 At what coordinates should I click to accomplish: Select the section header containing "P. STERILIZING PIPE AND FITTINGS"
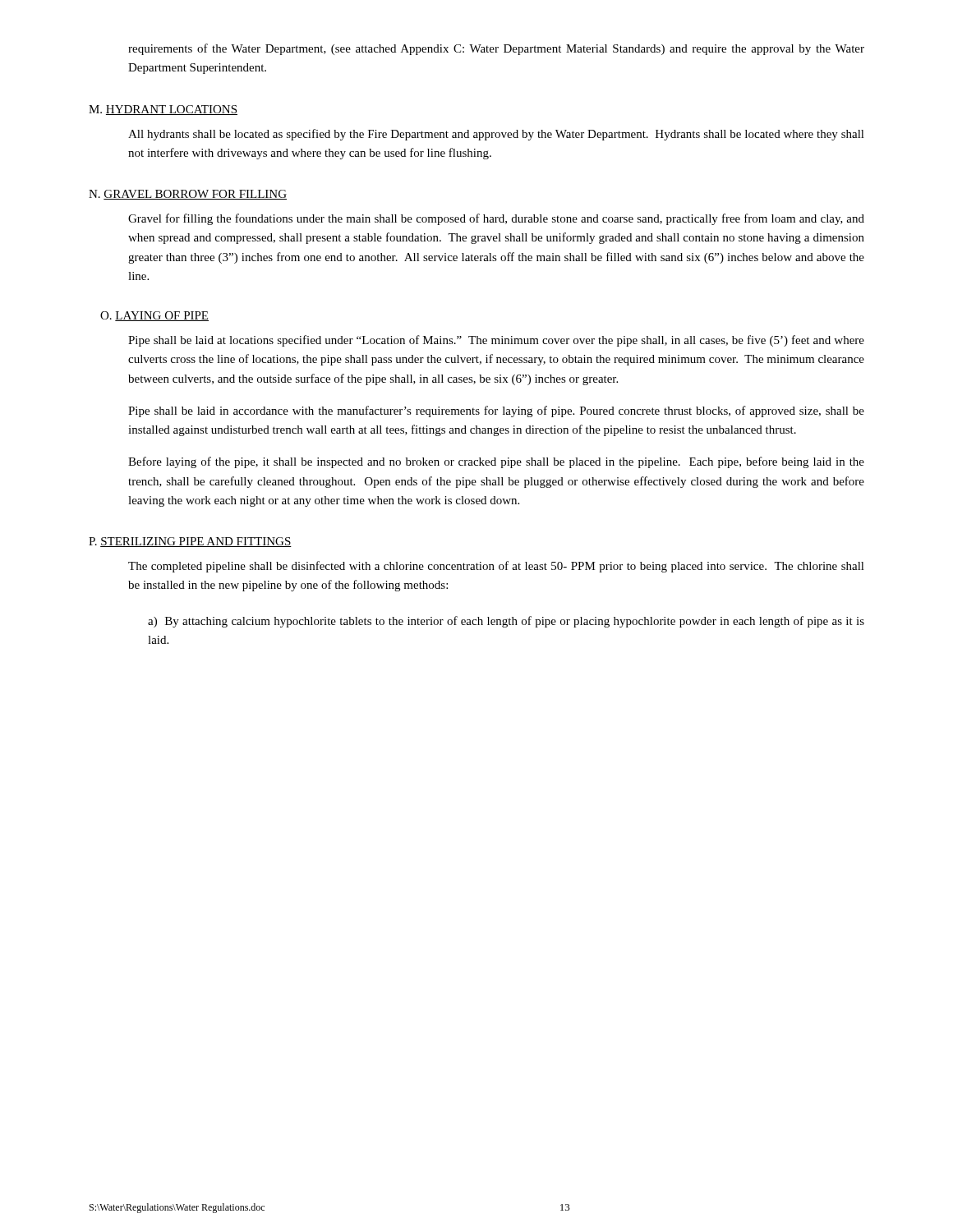pyautogui.click(x=190, y=541)
